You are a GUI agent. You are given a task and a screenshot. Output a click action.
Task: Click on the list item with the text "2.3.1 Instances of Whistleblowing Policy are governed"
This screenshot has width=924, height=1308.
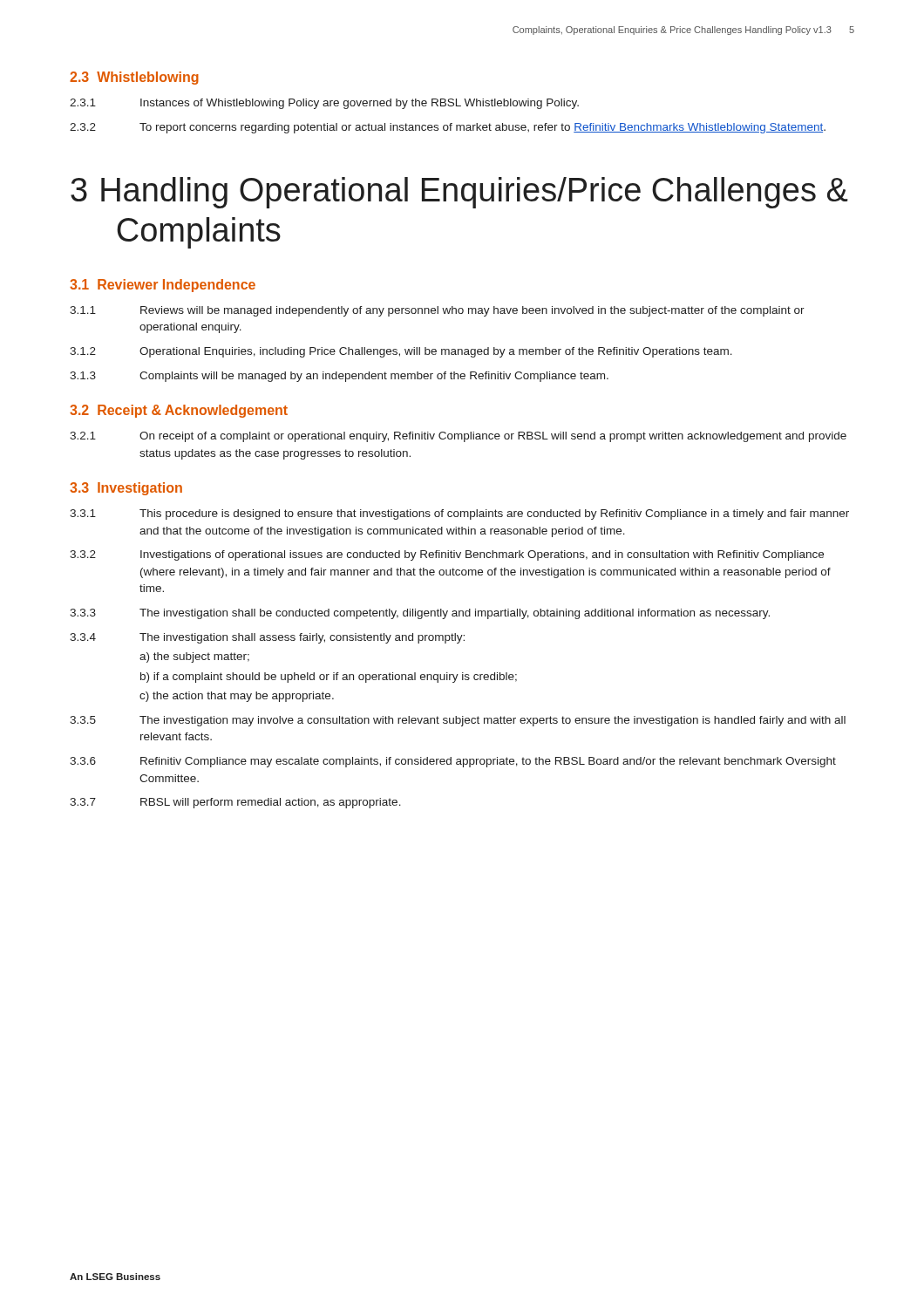click(x=462, y=103)
